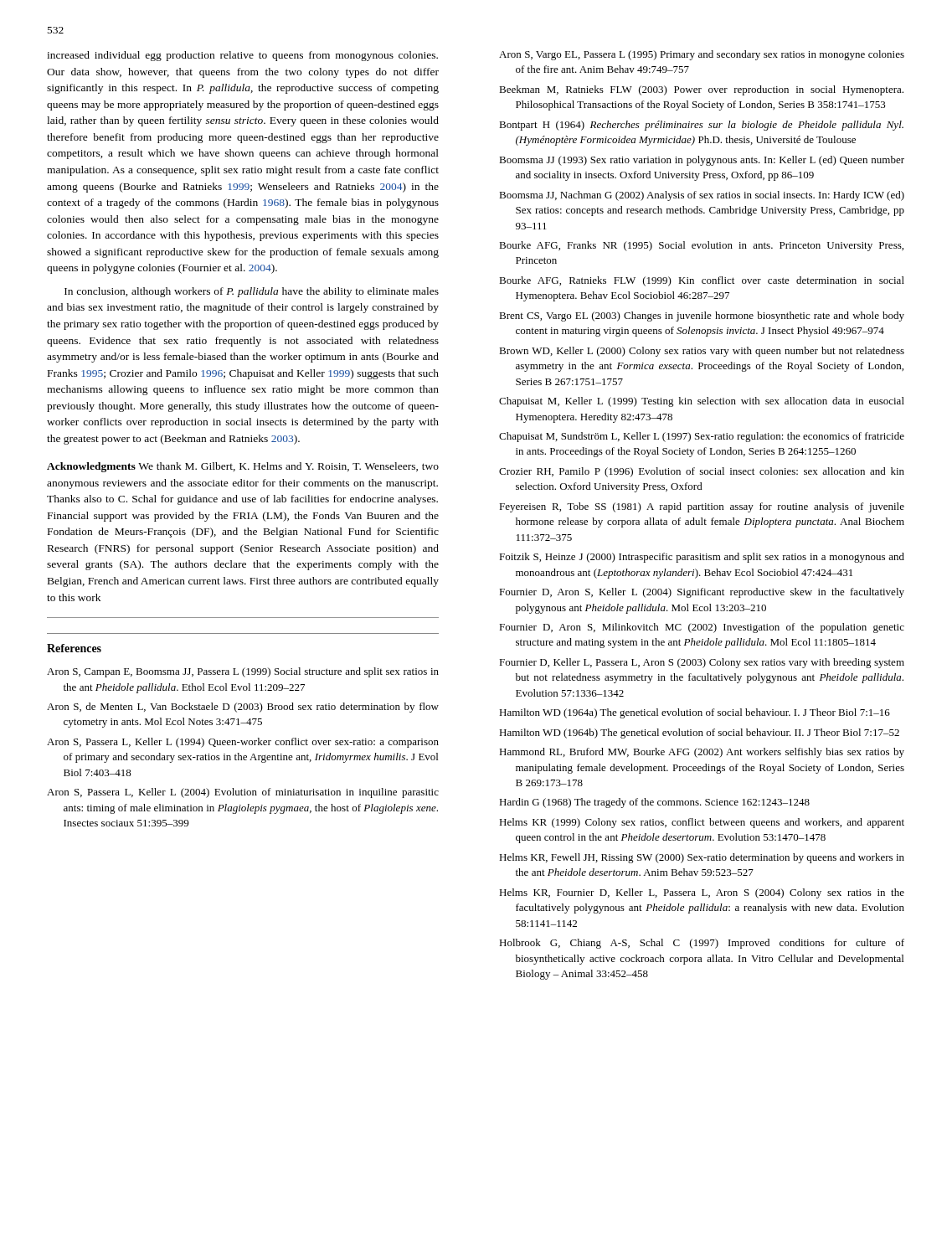Locate the list item containing "Foitzik S, Heinze"

[702, 564]
